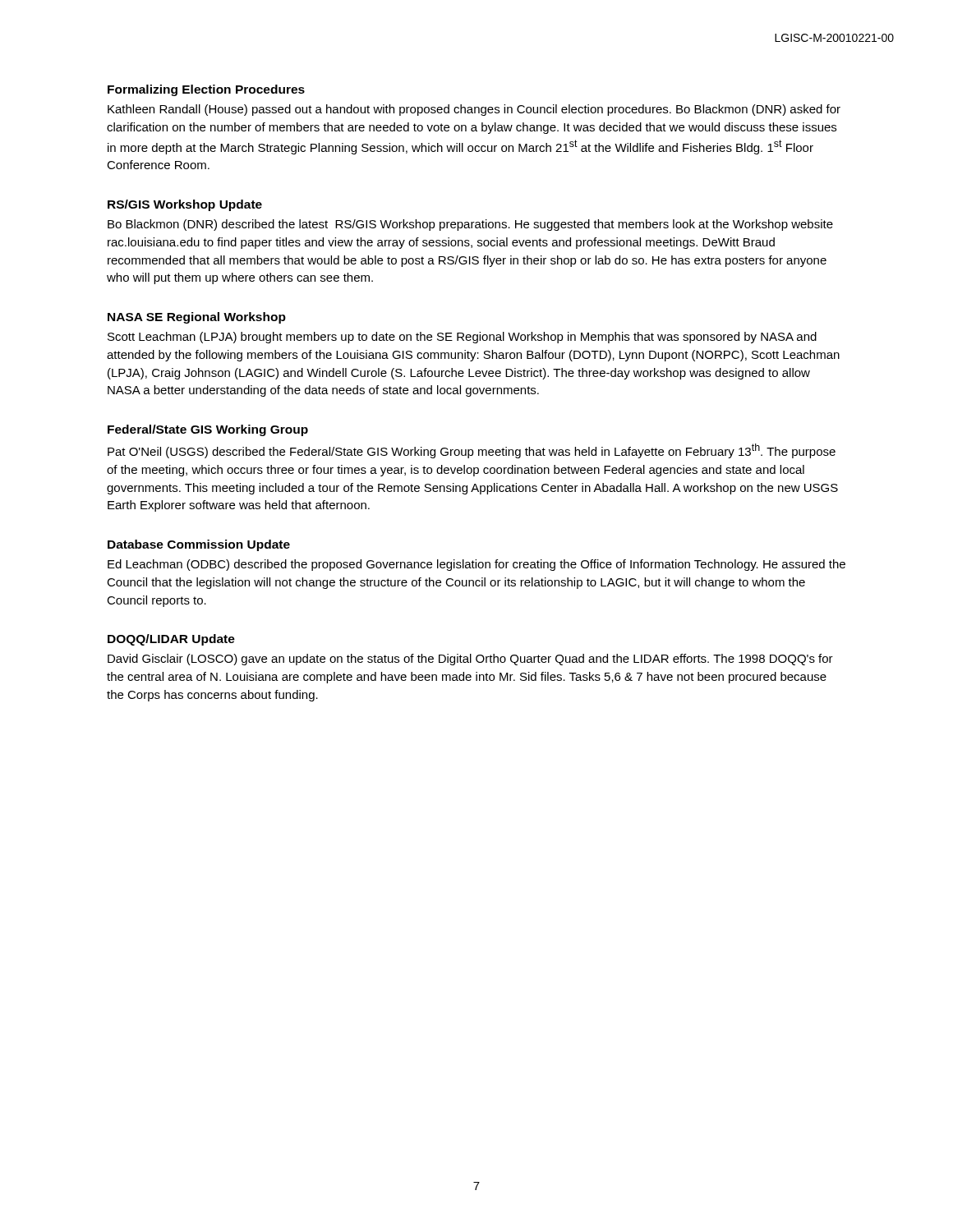Point to the region starting "DOQQ/LIDAR Update"
This screenshot has width=953, height=1232.
[x=171, y=639]
